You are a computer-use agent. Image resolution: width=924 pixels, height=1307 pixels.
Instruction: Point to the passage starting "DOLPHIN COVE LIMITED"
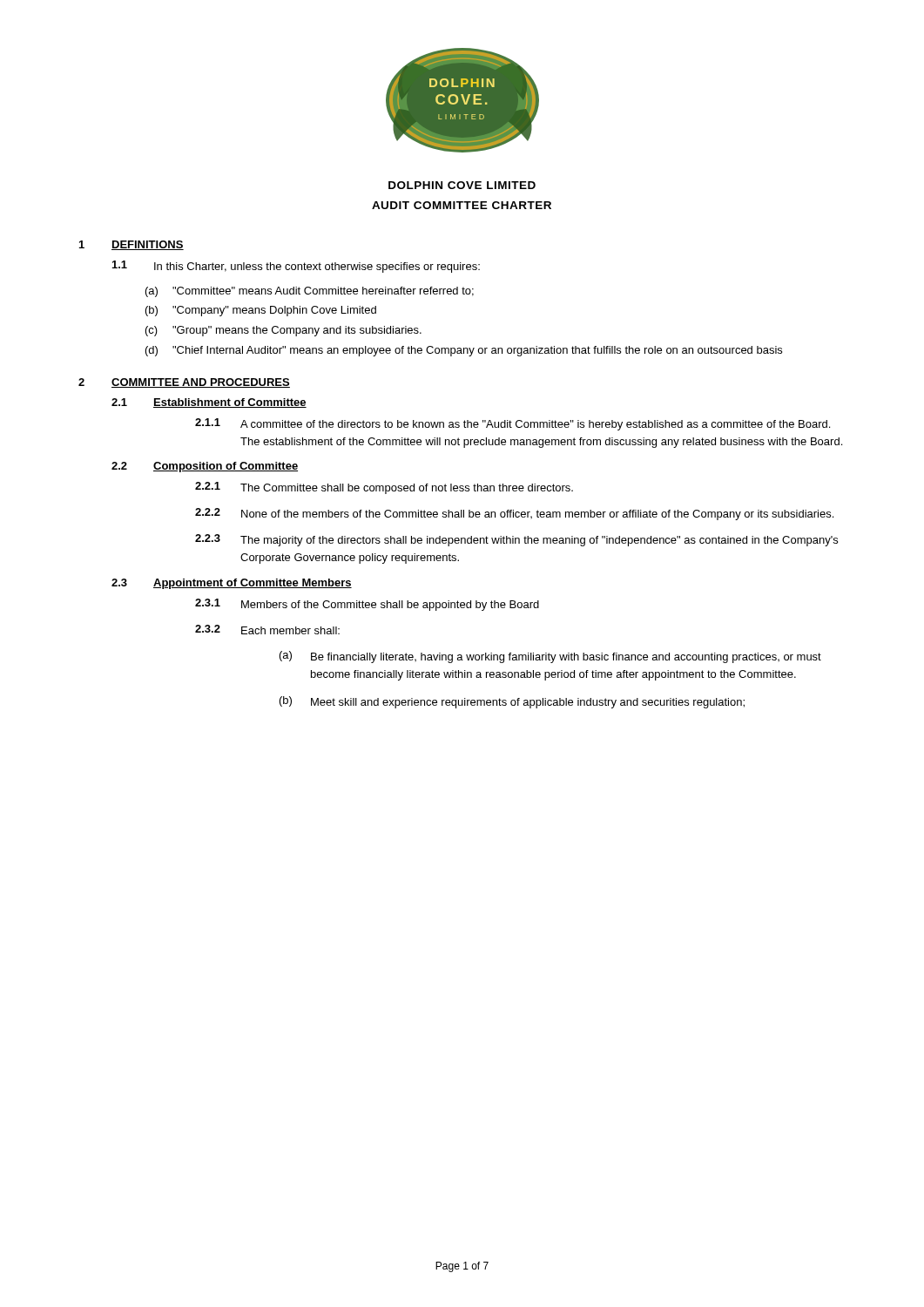(462, 185)
